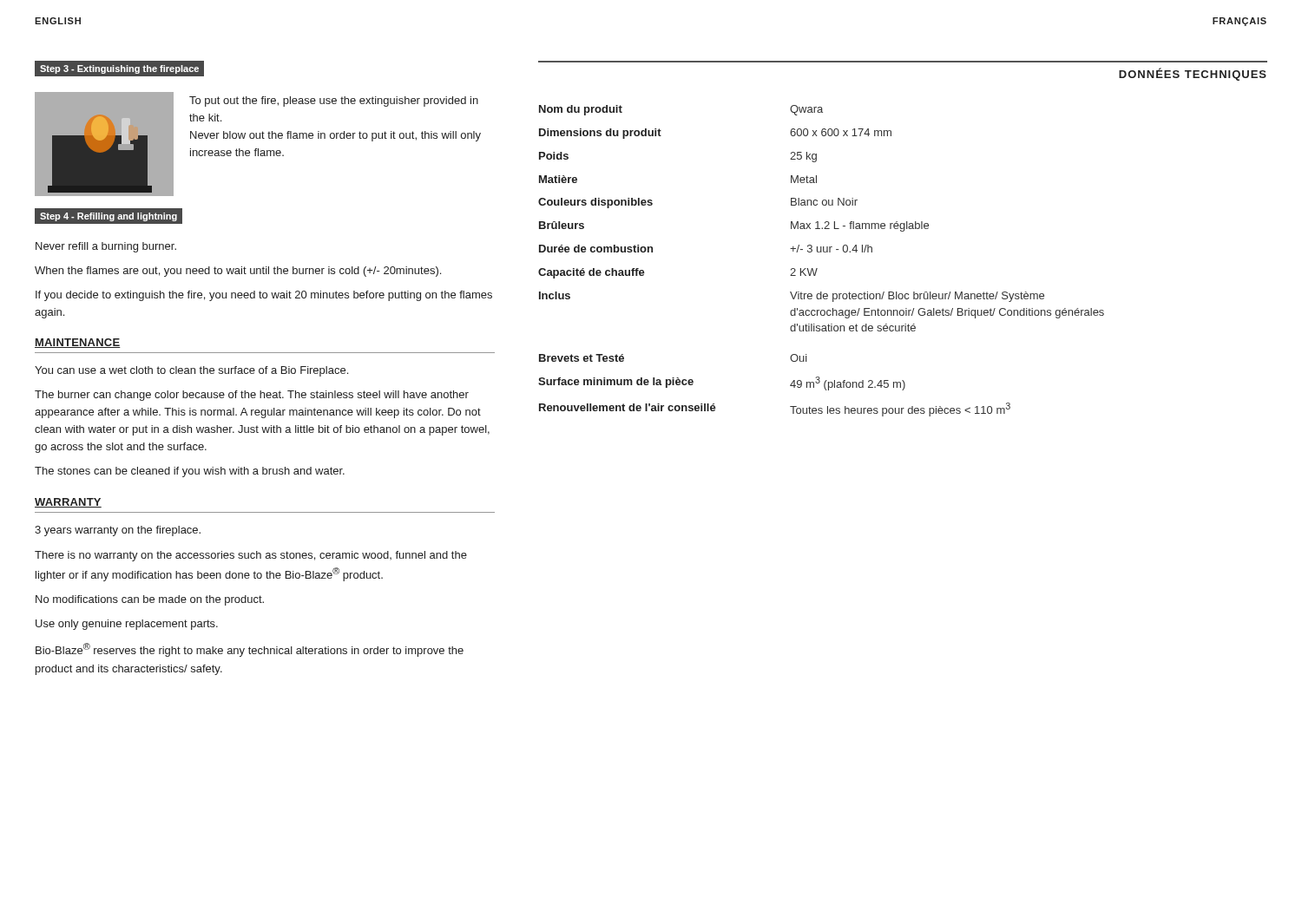Click where it says "Never refill a burning burner."

pyautogui.click(x=106, y=246)
